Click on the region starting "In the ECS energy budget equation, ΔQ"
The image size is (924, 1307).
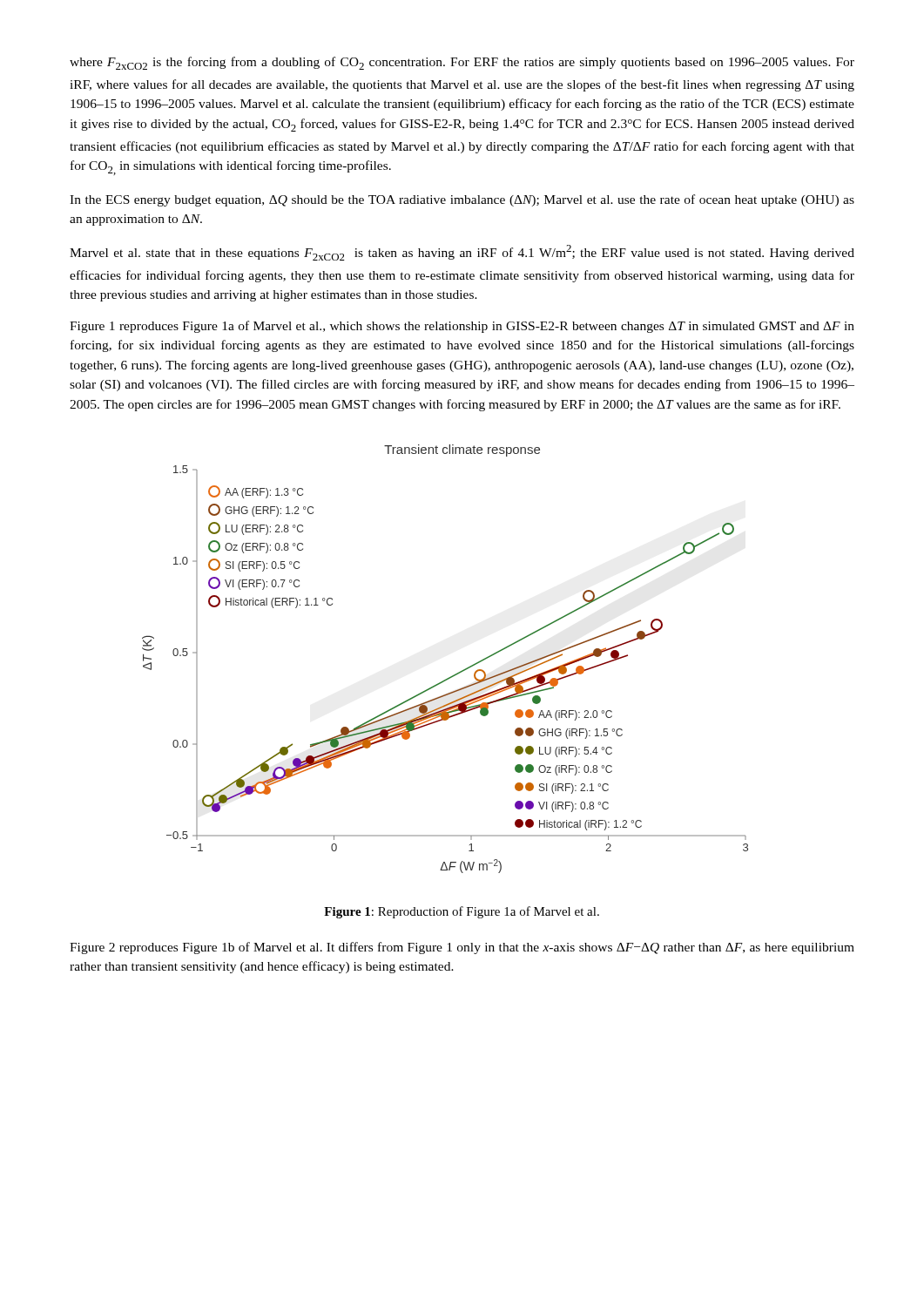click(x=462, y=209)
